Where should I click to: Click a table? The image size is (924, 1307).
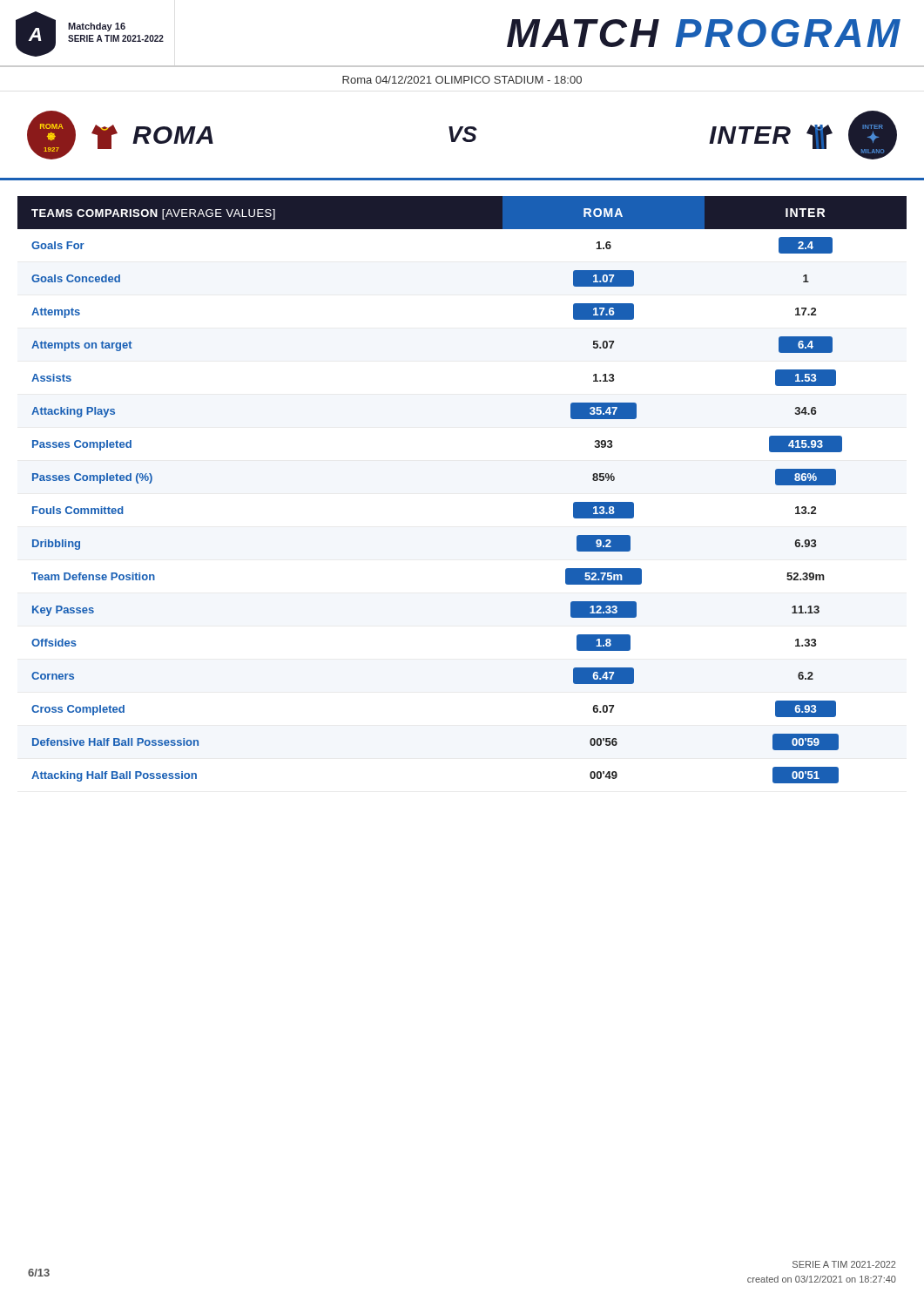pos(462,486)
